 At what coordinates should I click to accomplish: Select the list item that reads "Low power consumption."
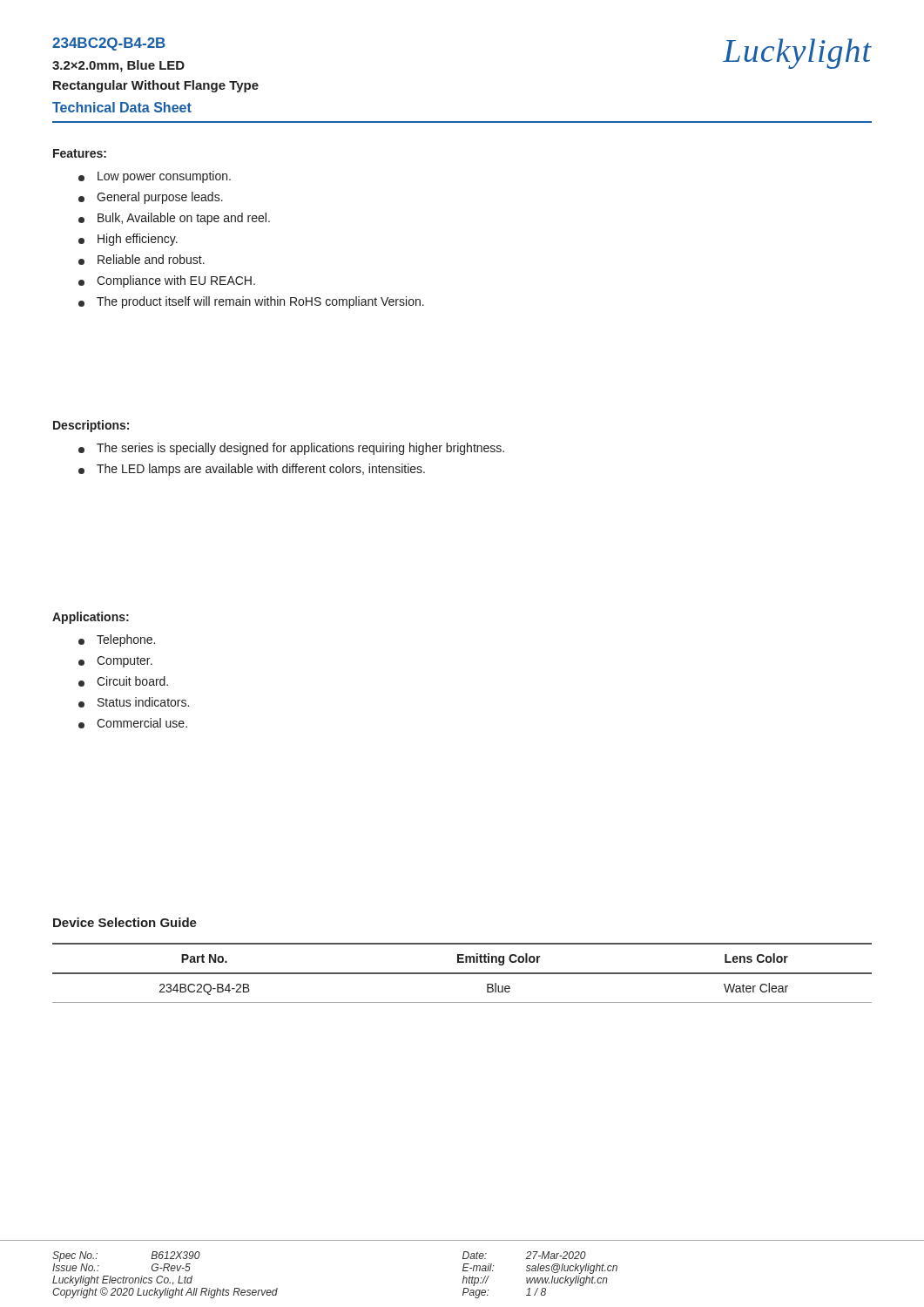tap(155, 176)
